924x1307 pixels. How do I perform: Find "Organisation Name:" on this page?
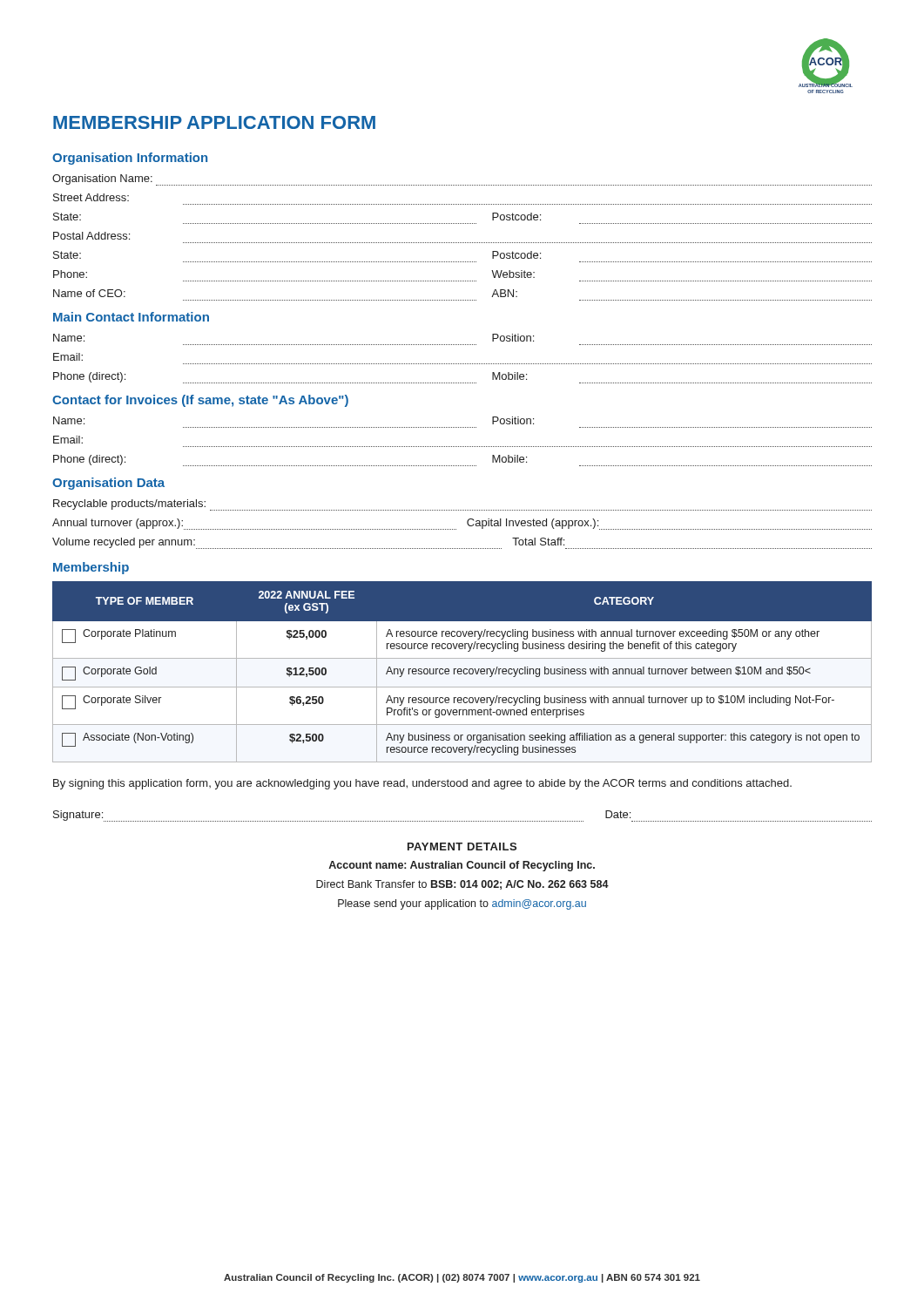(x=462, y=179)
